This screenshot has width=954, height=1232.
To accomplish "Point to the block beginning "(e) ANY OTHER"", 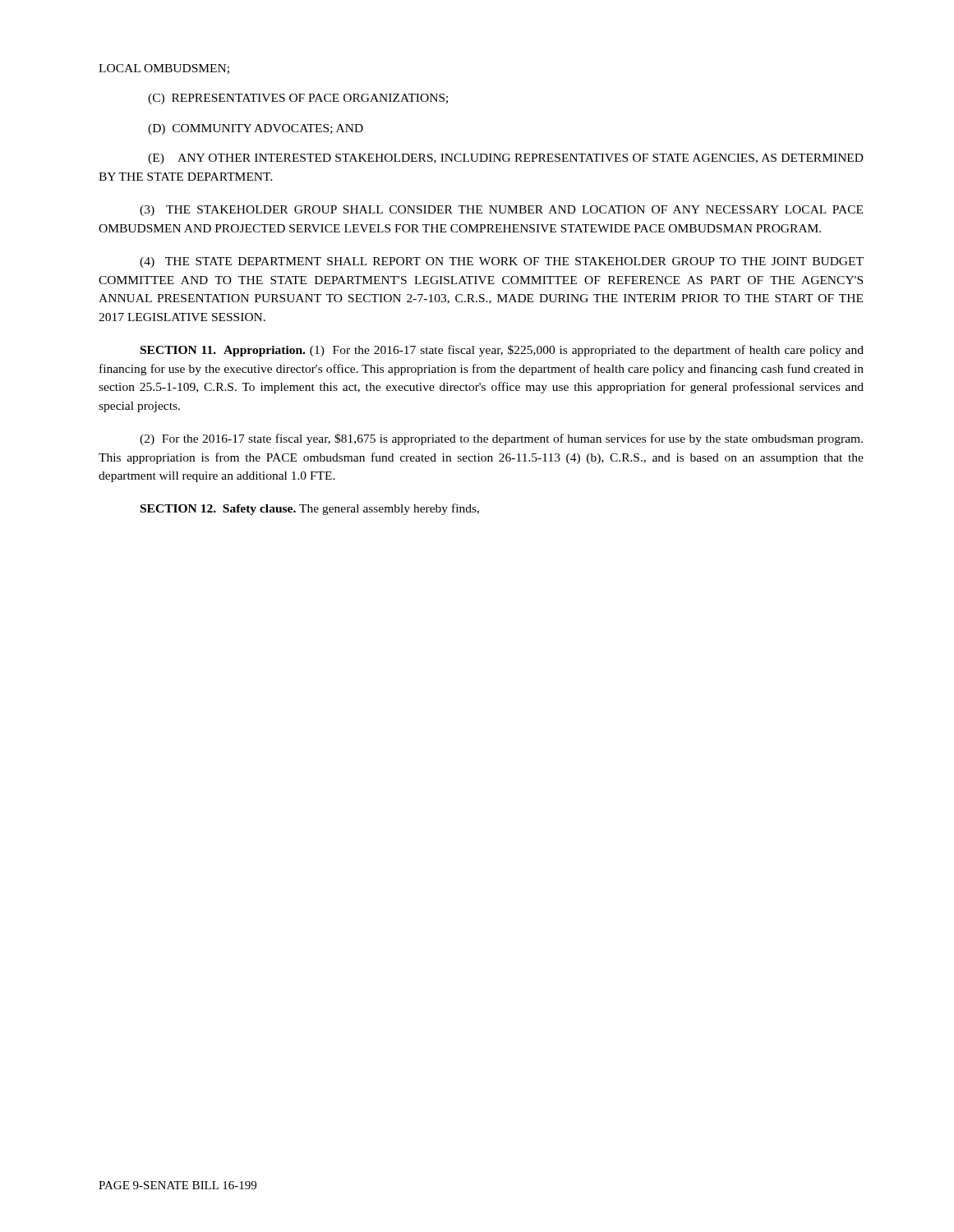I will tap(481, 167).
